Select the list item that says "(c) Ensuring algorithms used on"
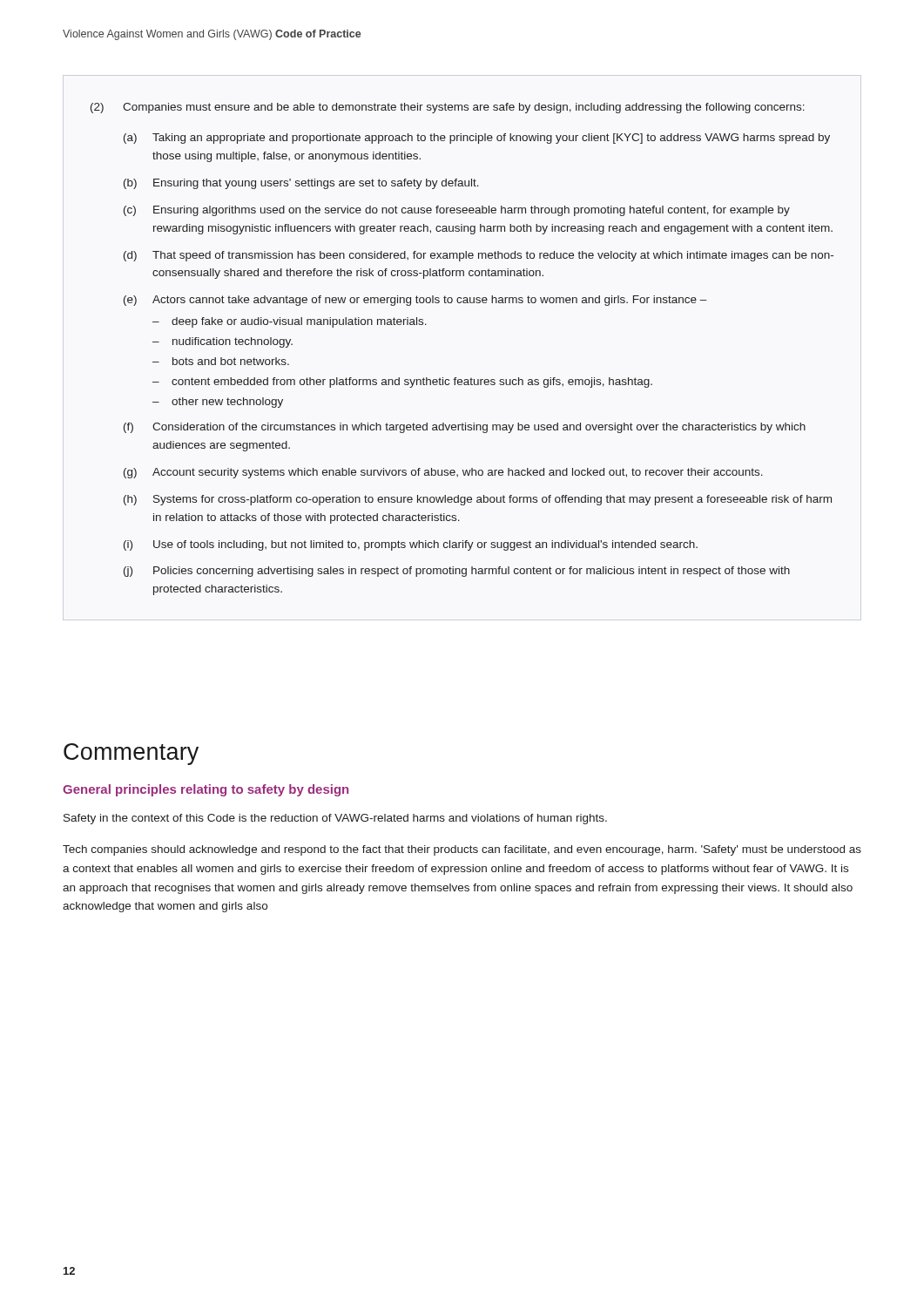This screenshot has height=1307, width=924. (x=479, y=219)
